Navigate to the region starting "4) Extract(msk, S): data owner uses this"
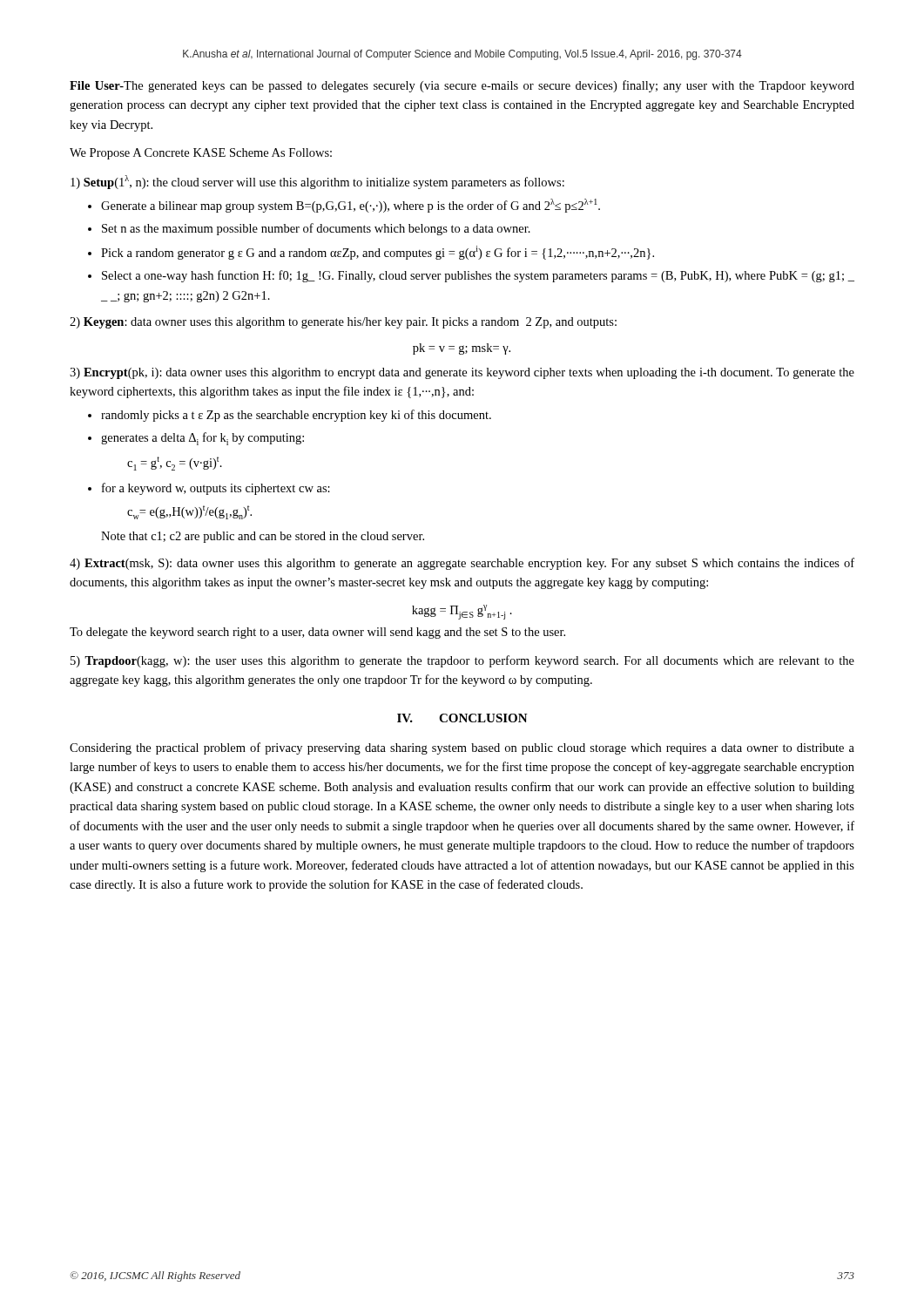 click(x=462, y=573)
